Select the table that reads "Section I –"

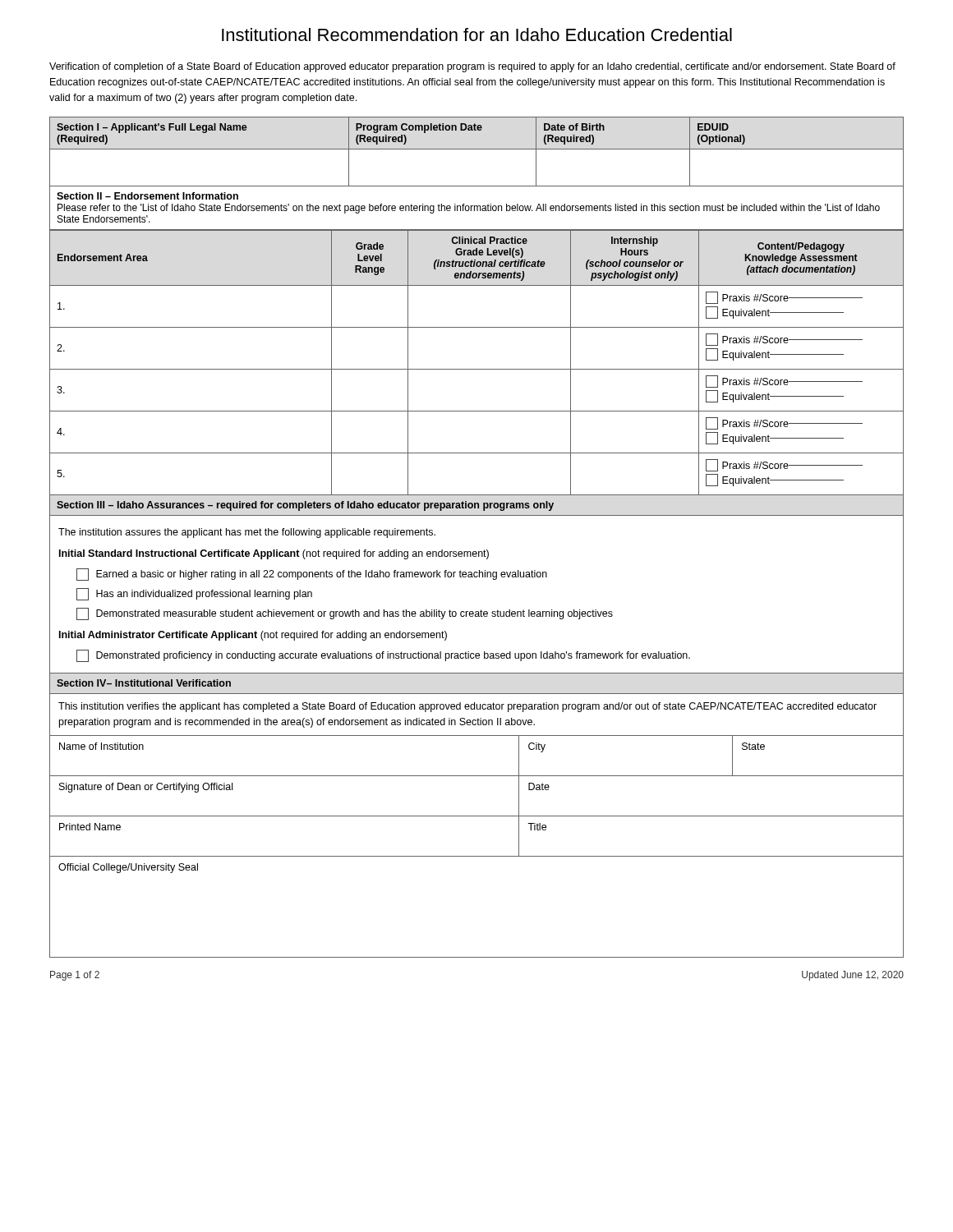pos(476,152)
